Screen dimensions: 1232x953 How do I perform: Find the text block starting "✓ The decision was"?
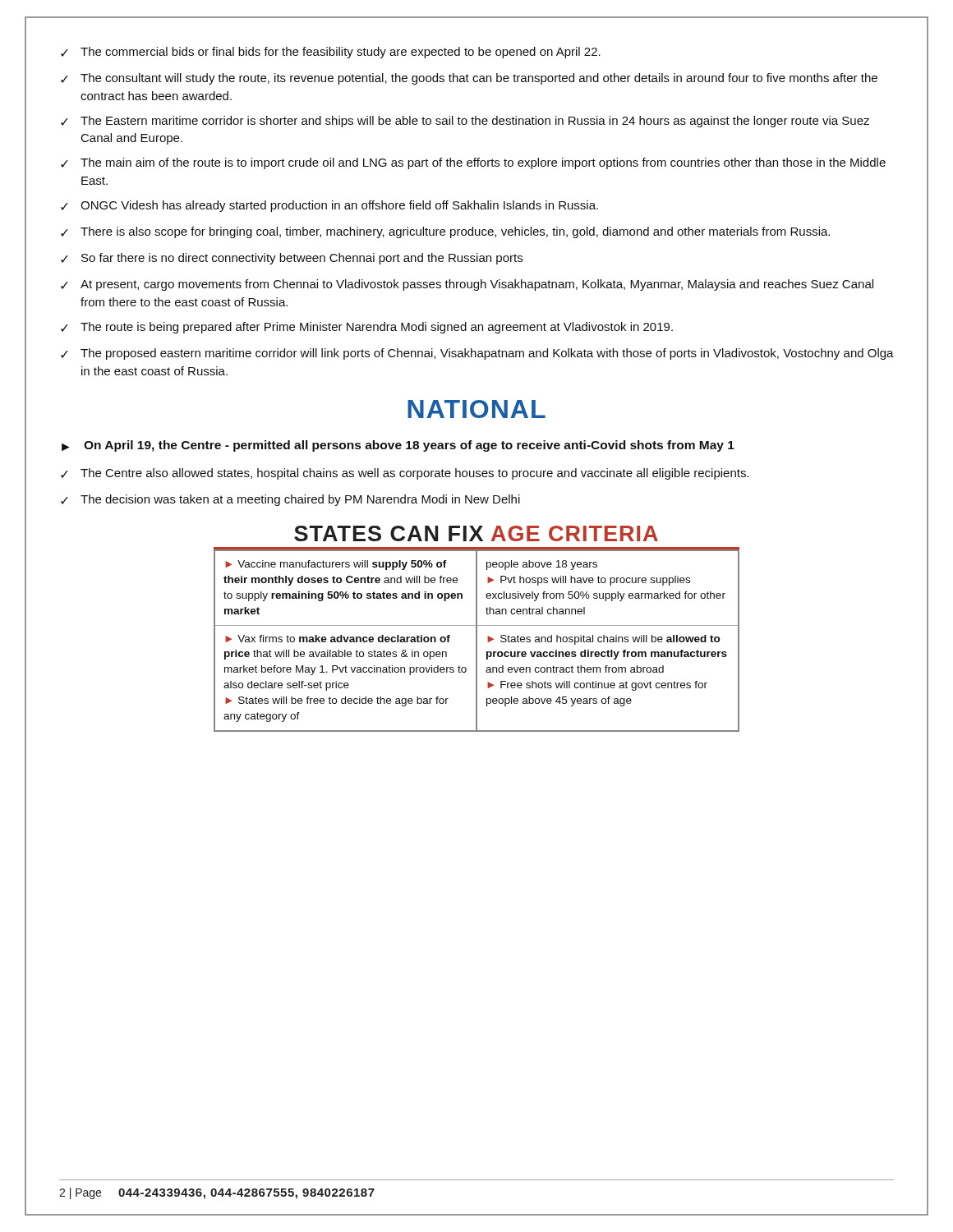[x=476, y=500]
